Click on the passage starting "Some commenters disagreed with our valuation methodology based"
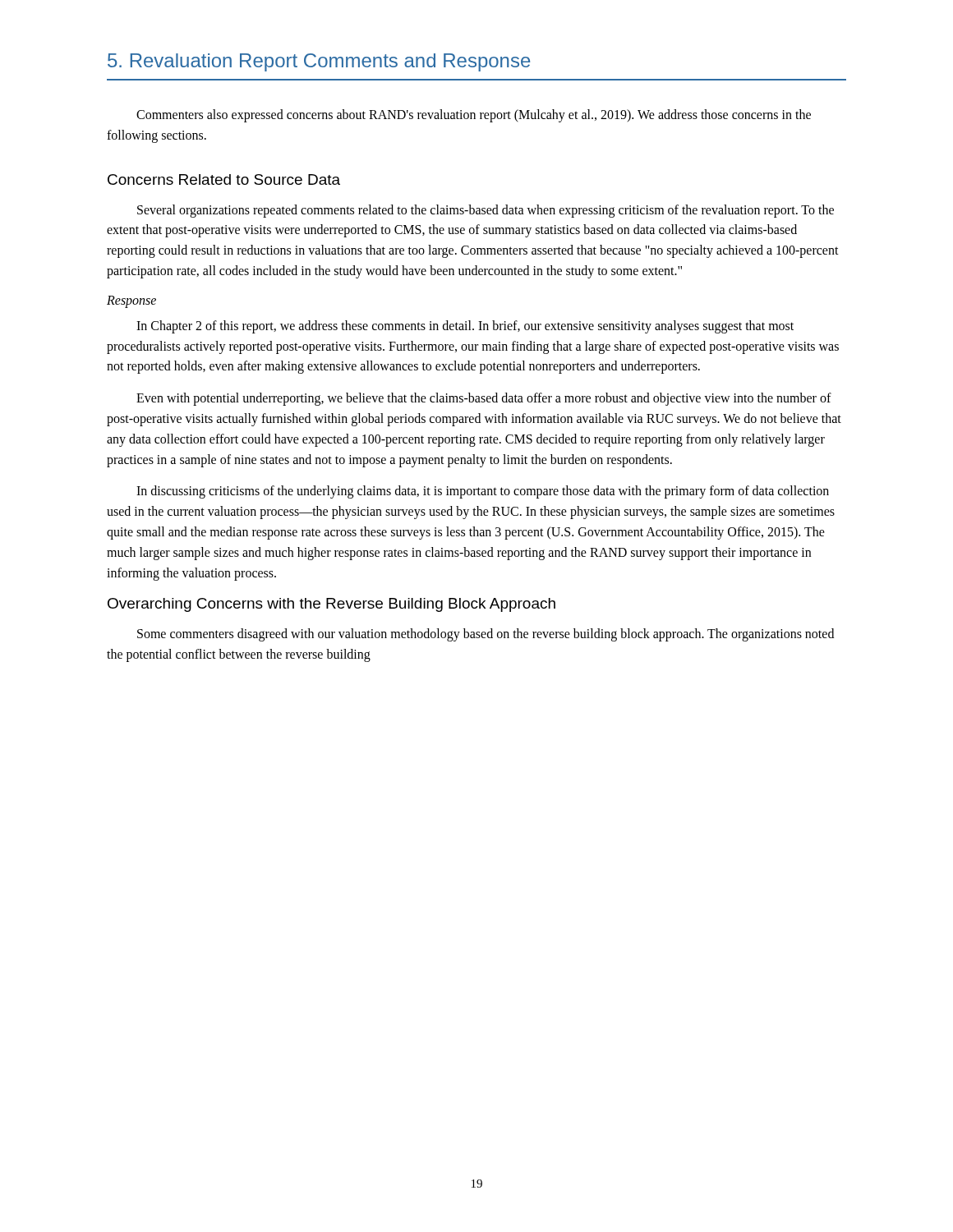Screen dimensions: 1232x953 [x=476, y=645]
